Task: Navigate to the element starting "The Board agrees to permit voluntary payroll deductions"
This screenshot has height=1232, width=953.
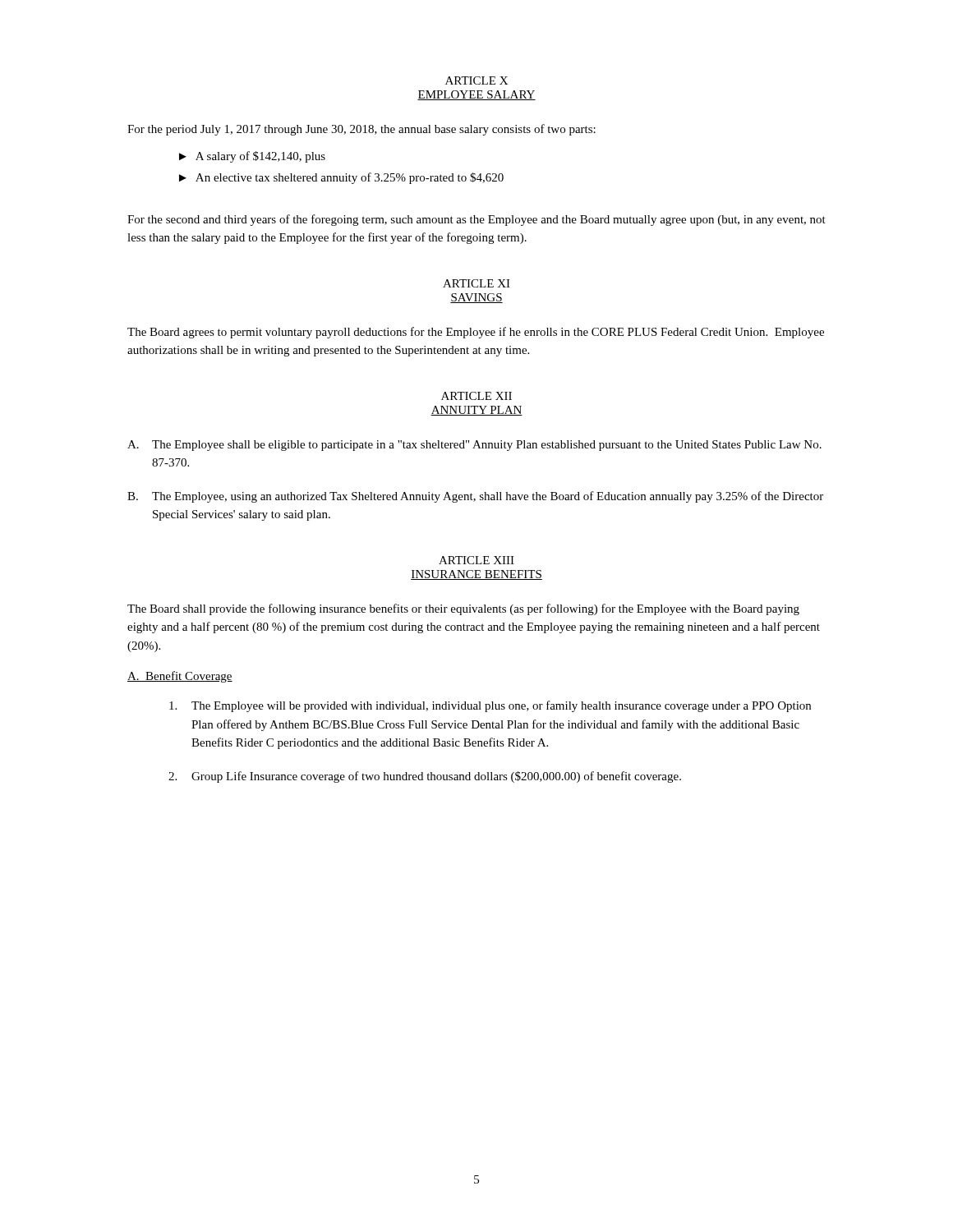Action: point(476,341)
